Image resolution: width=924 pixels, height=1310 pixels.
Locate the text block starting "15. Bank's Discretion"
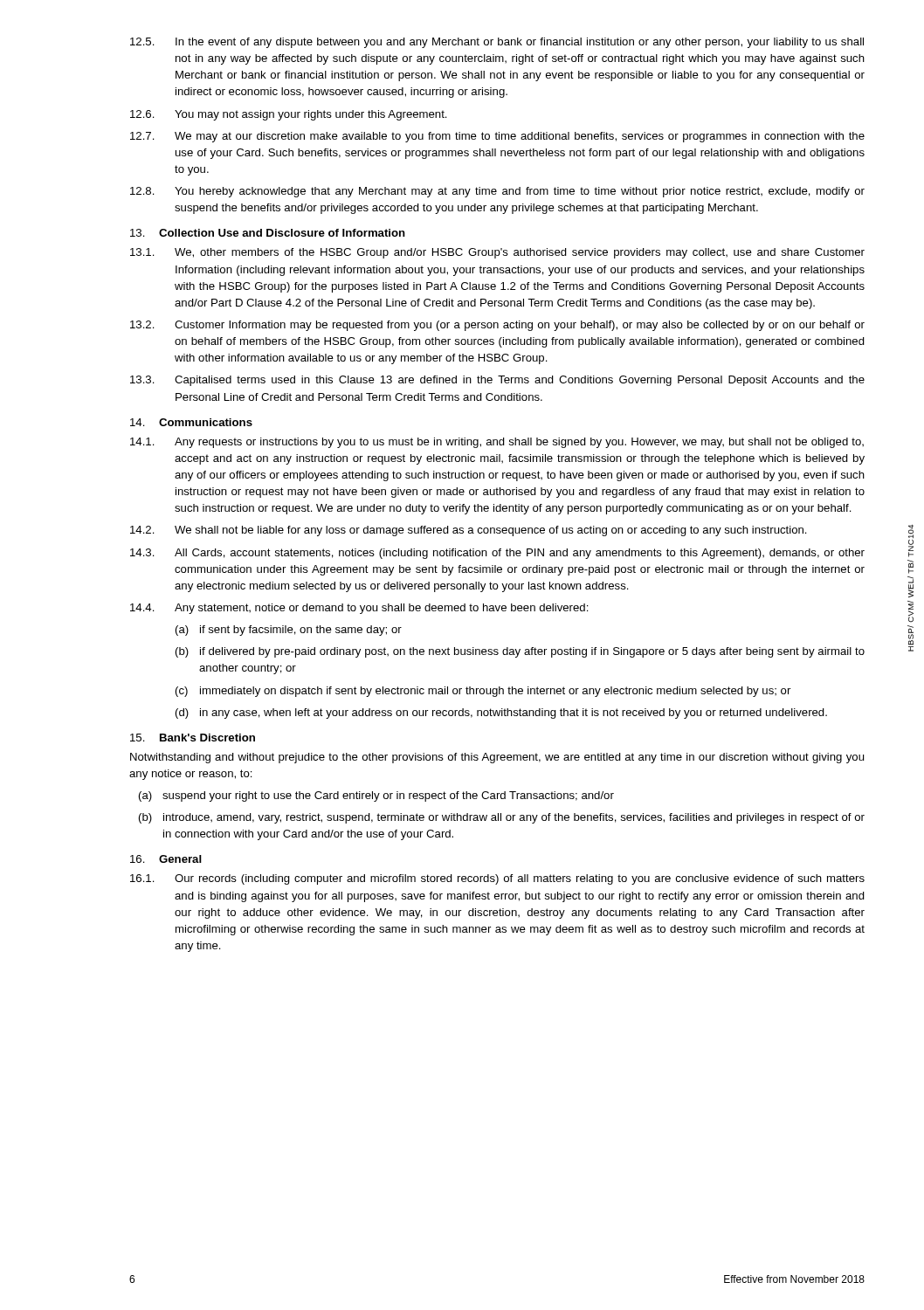[193, 737]
